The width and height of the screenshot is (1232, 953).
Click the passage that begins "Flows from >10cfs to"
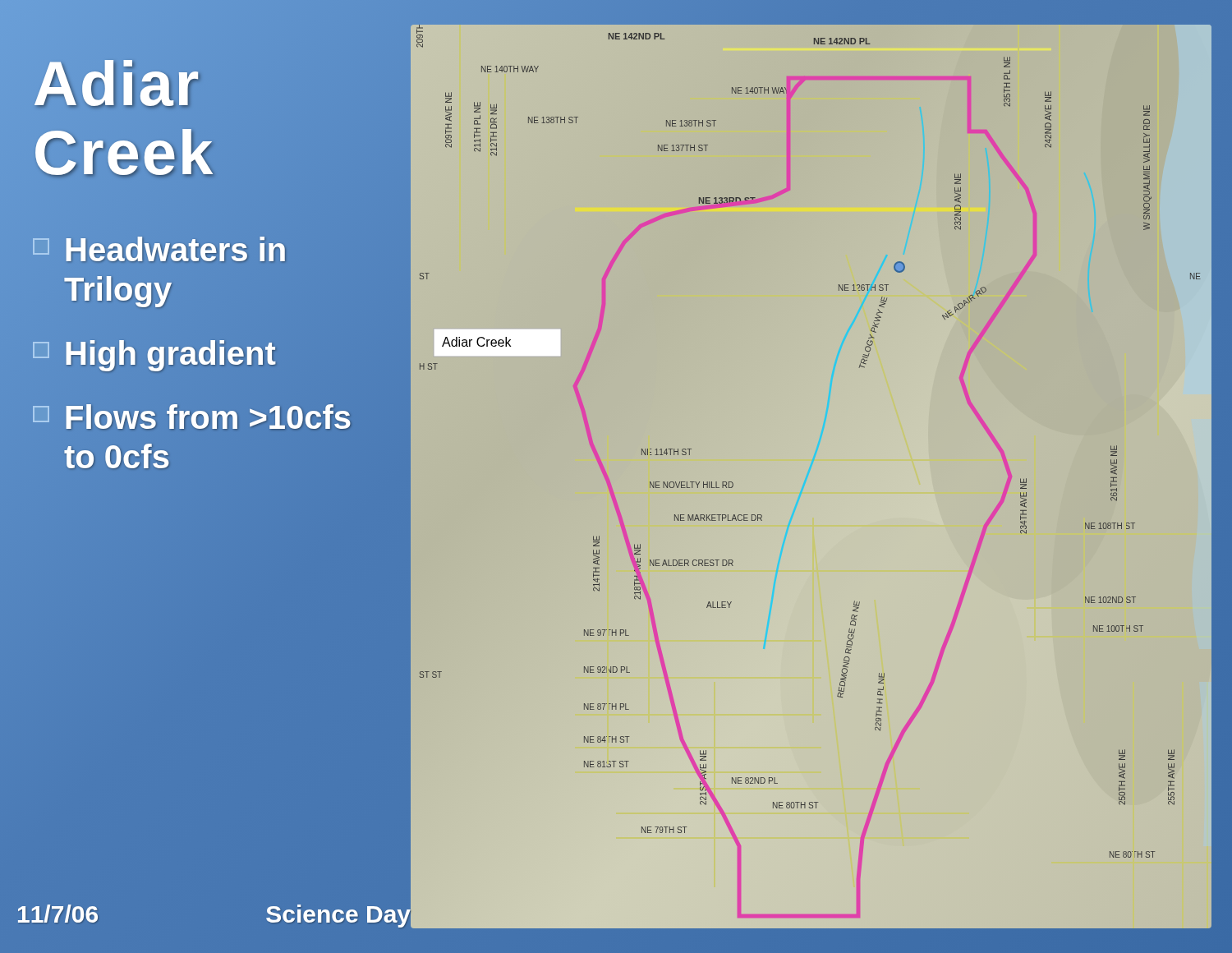209,437
